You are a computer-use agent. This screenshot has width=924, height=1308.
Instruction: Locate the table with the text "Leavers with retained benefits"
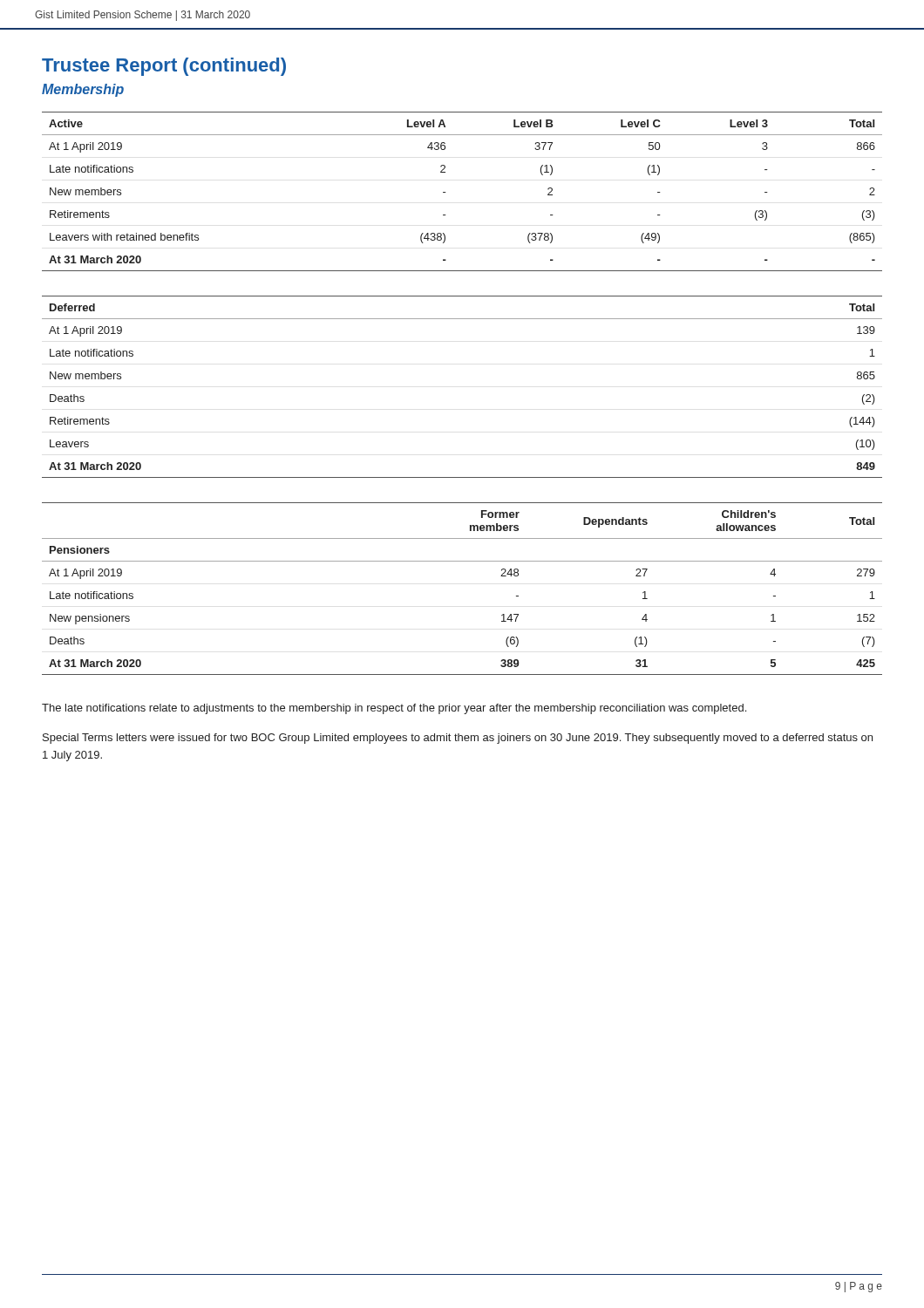pos(462,191)
